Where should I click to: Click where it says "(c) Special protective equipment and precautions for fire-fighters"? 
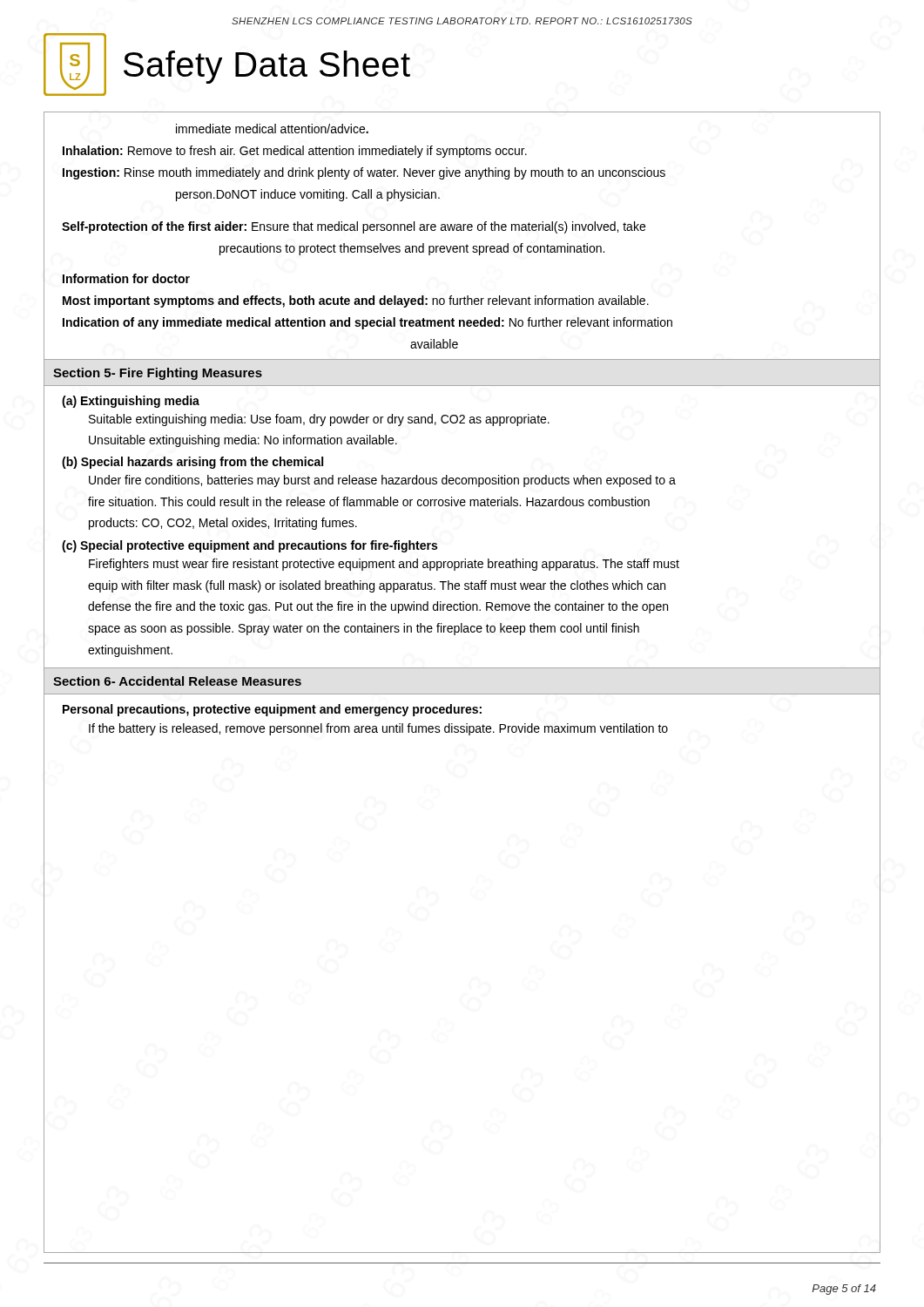click(250, 545)
